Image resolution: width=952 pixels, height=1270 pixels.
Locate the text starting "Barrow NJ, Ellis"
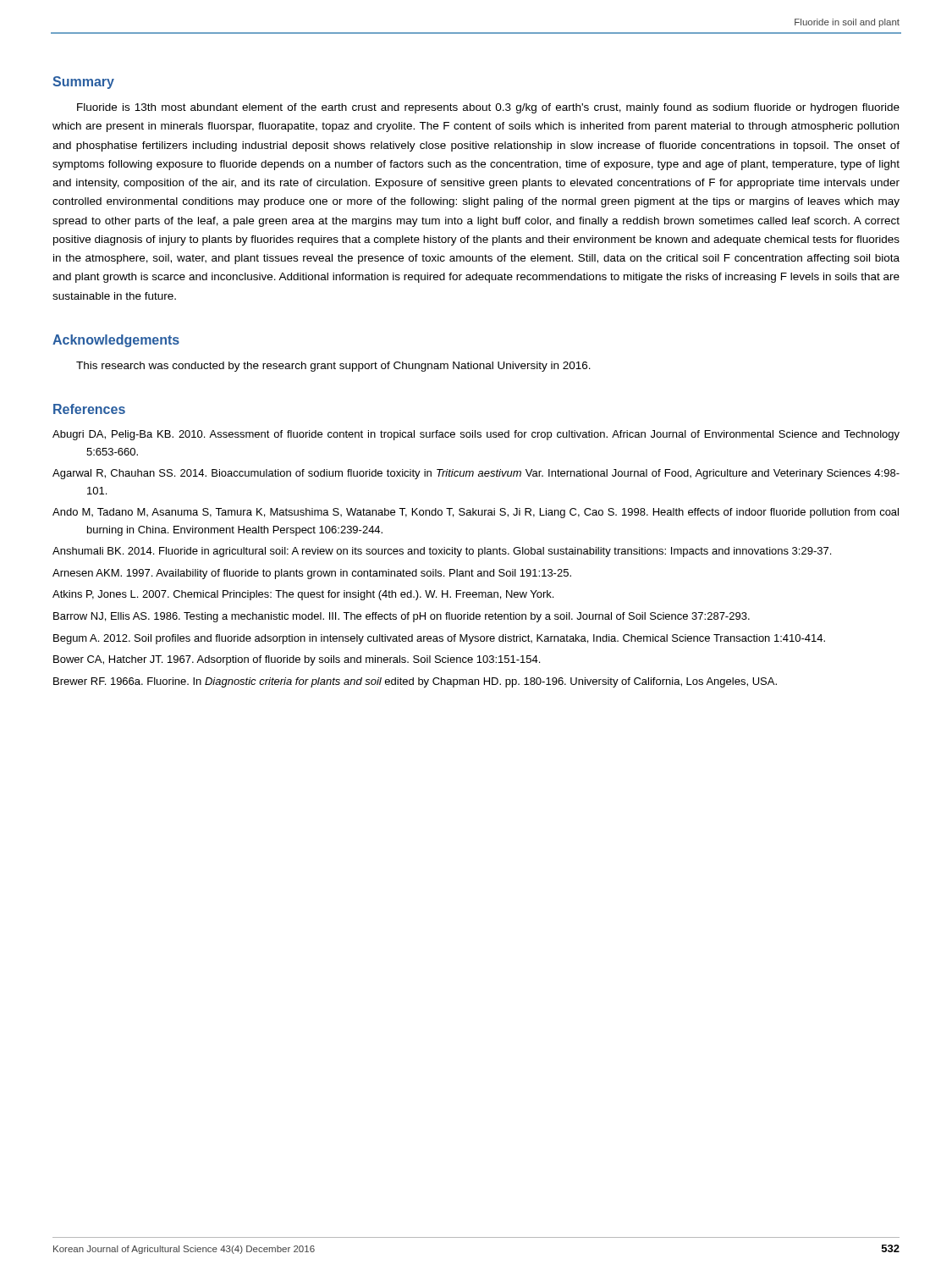click(x=401, y=616)
